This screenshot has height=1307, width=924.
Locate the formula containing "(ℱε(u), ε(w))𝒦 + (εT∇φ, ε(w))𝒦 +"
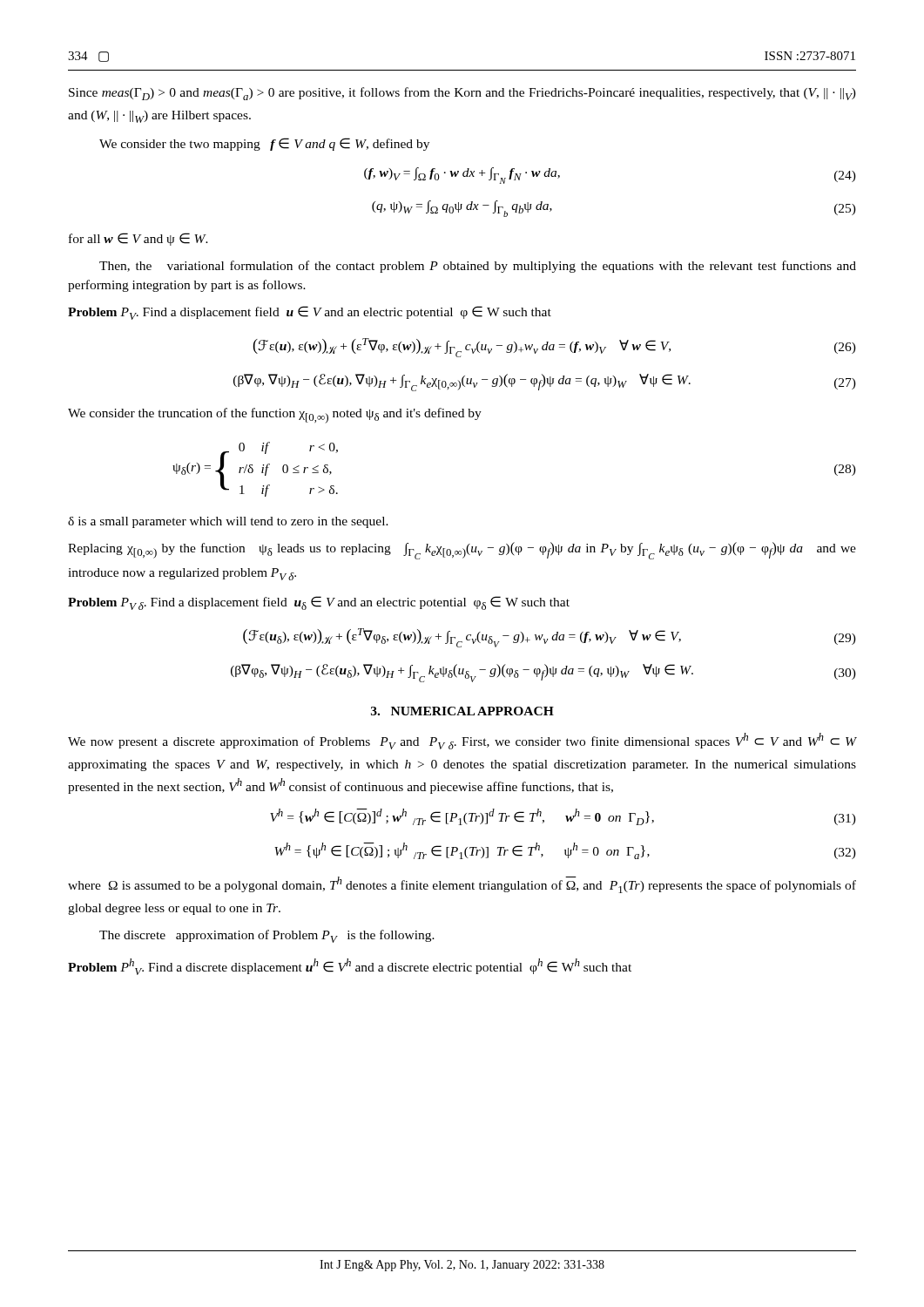point(554,347)
